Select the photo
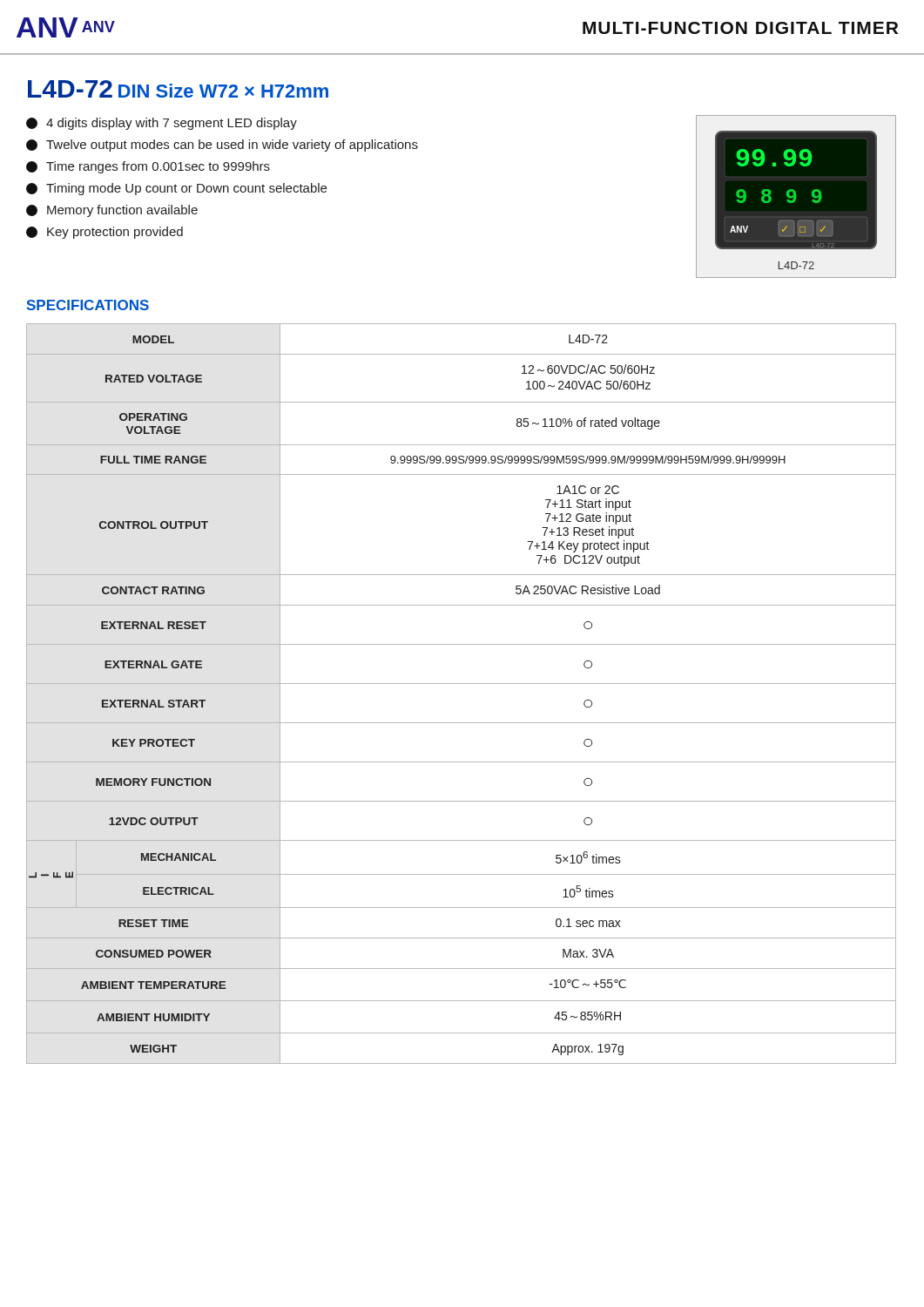This screenshot has width=924, height=1307. coord(796,197)
